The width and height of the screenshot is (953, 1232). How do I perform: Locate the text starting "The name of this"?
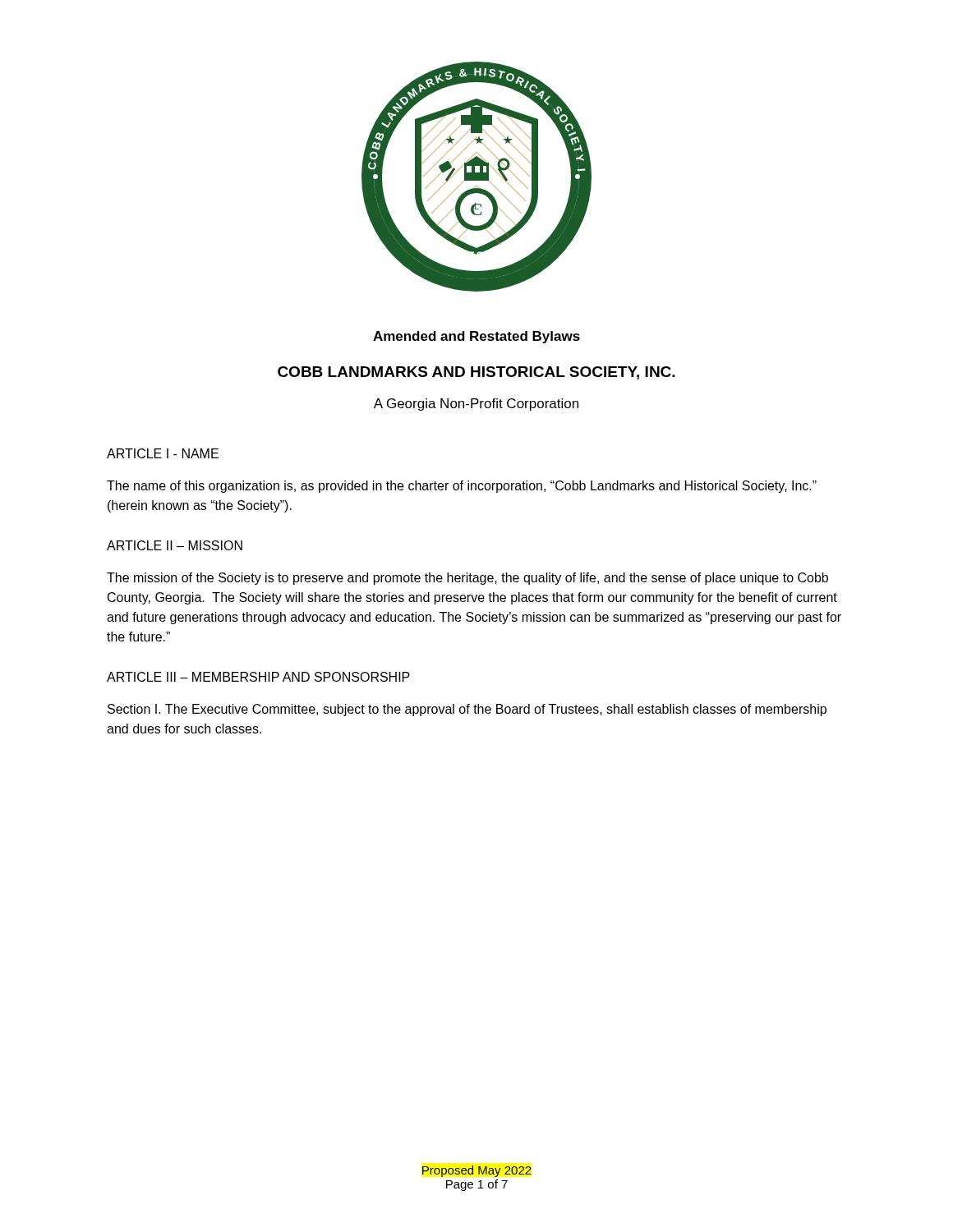coord(462,496)
